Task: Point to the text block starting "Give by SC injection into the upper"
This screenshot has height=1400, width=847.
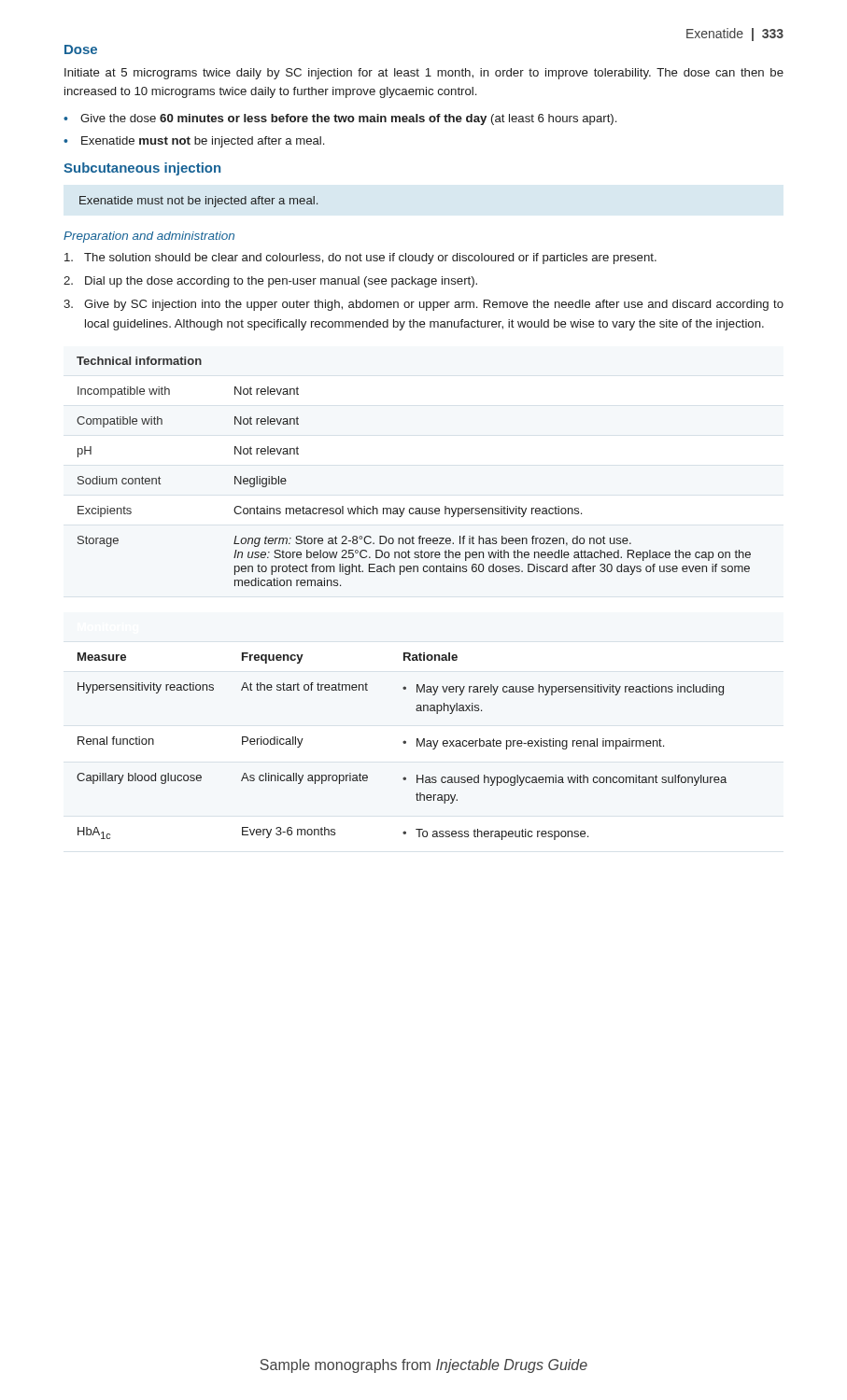Action: click(434, 314)
